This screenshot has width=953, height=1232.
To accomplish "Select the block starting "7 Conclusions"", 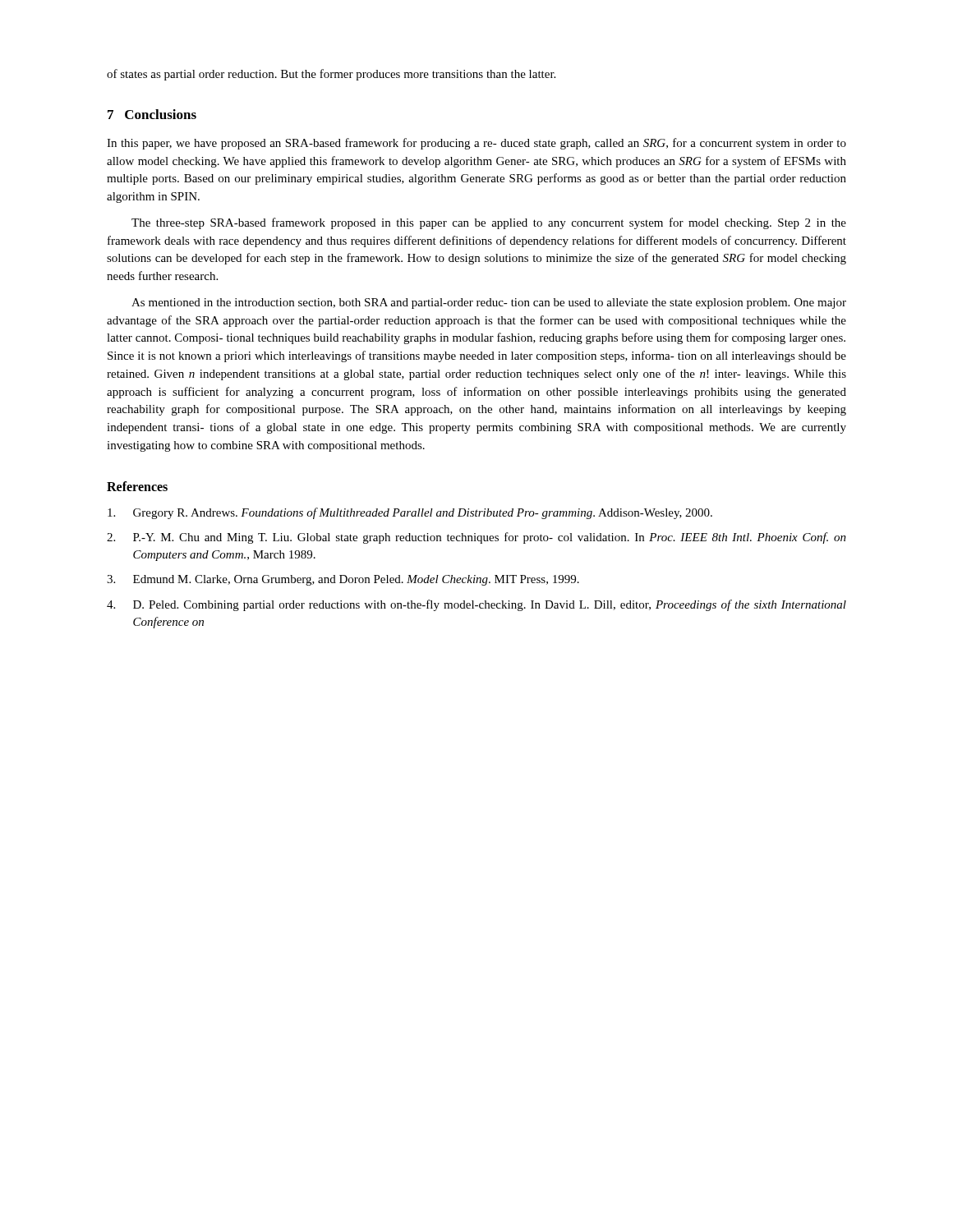I will (x=152, y=114).
